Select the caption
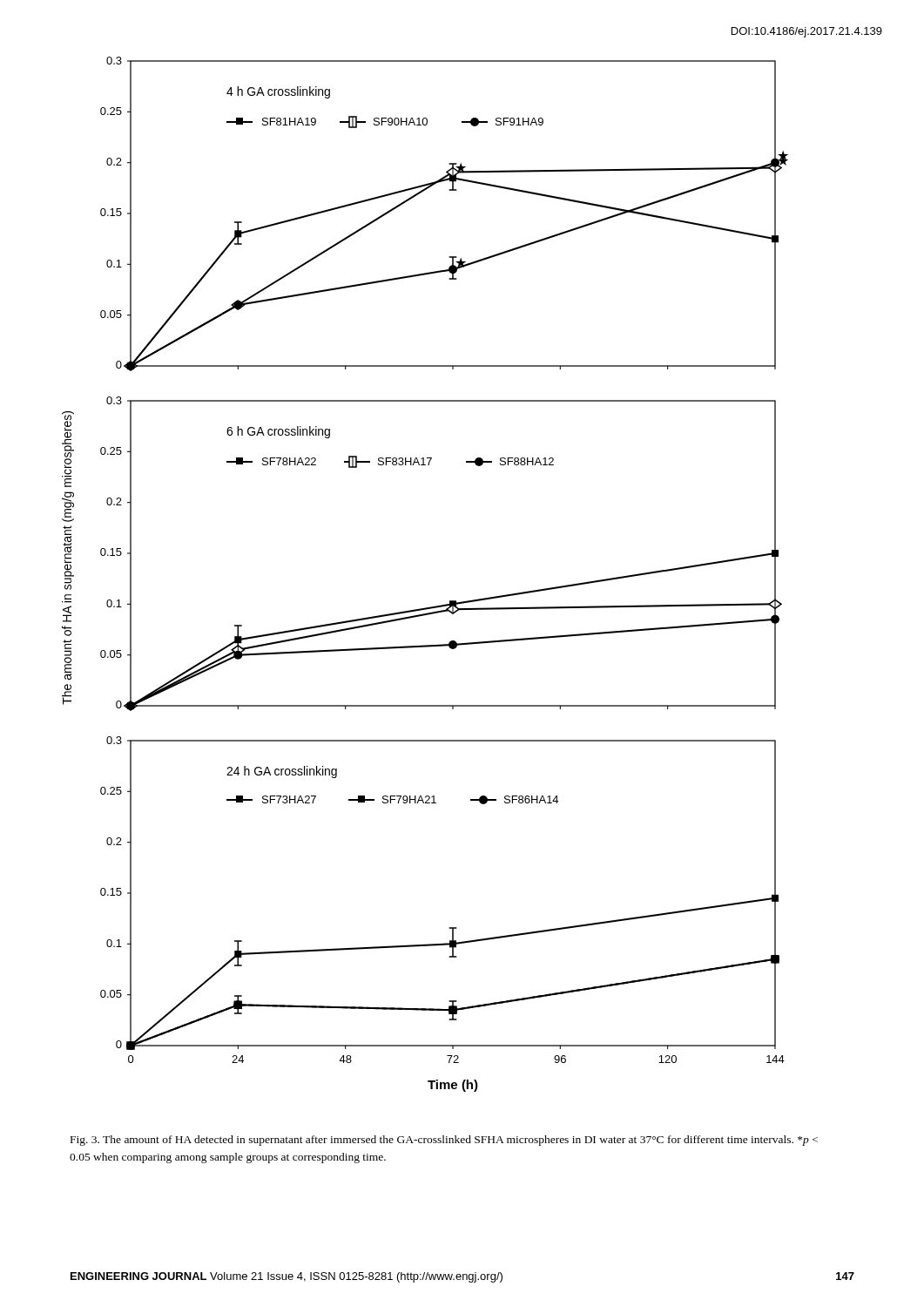924x1307 pixels. (444, 1148)
